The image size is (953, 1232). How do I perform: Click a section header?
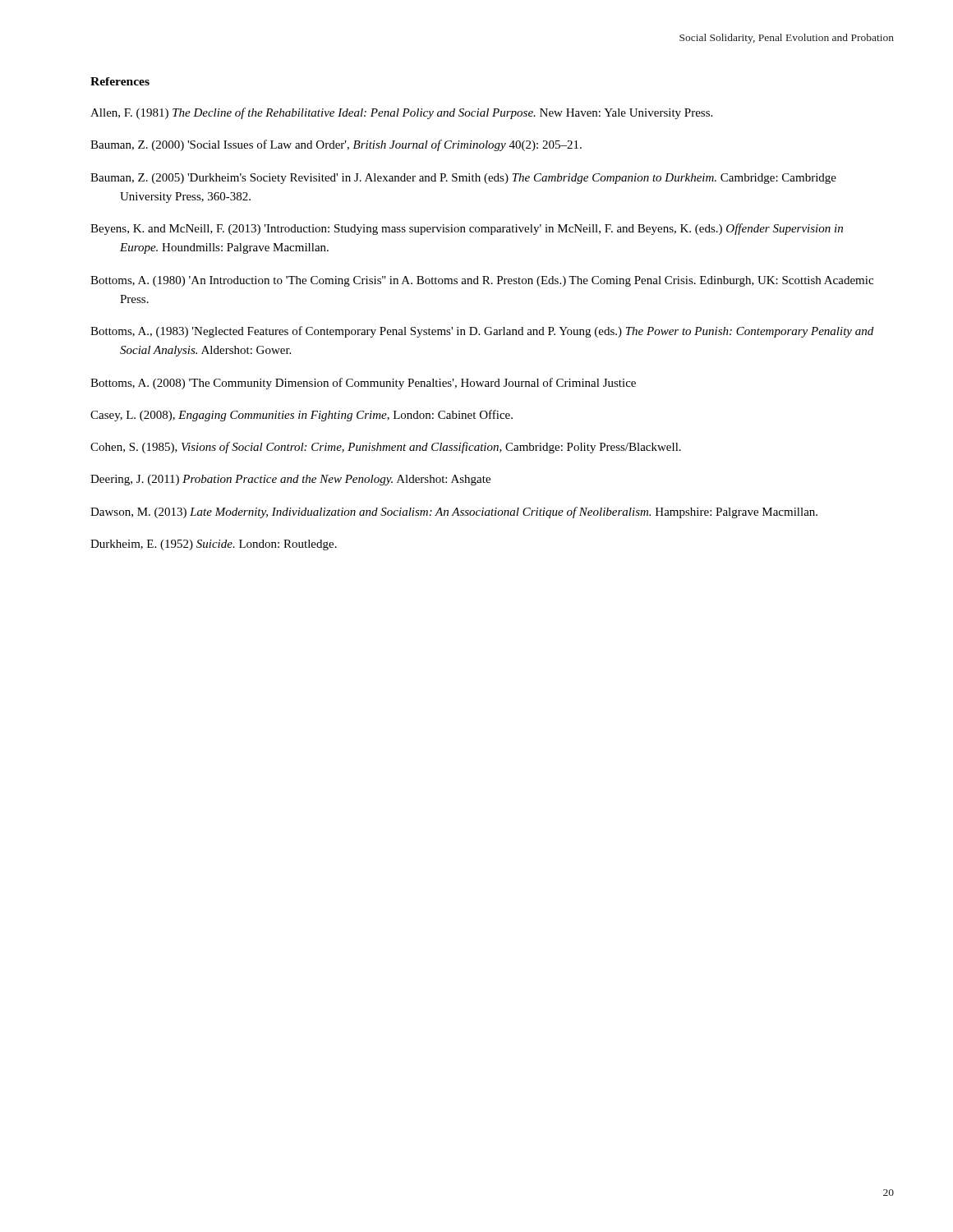[120, 81]
